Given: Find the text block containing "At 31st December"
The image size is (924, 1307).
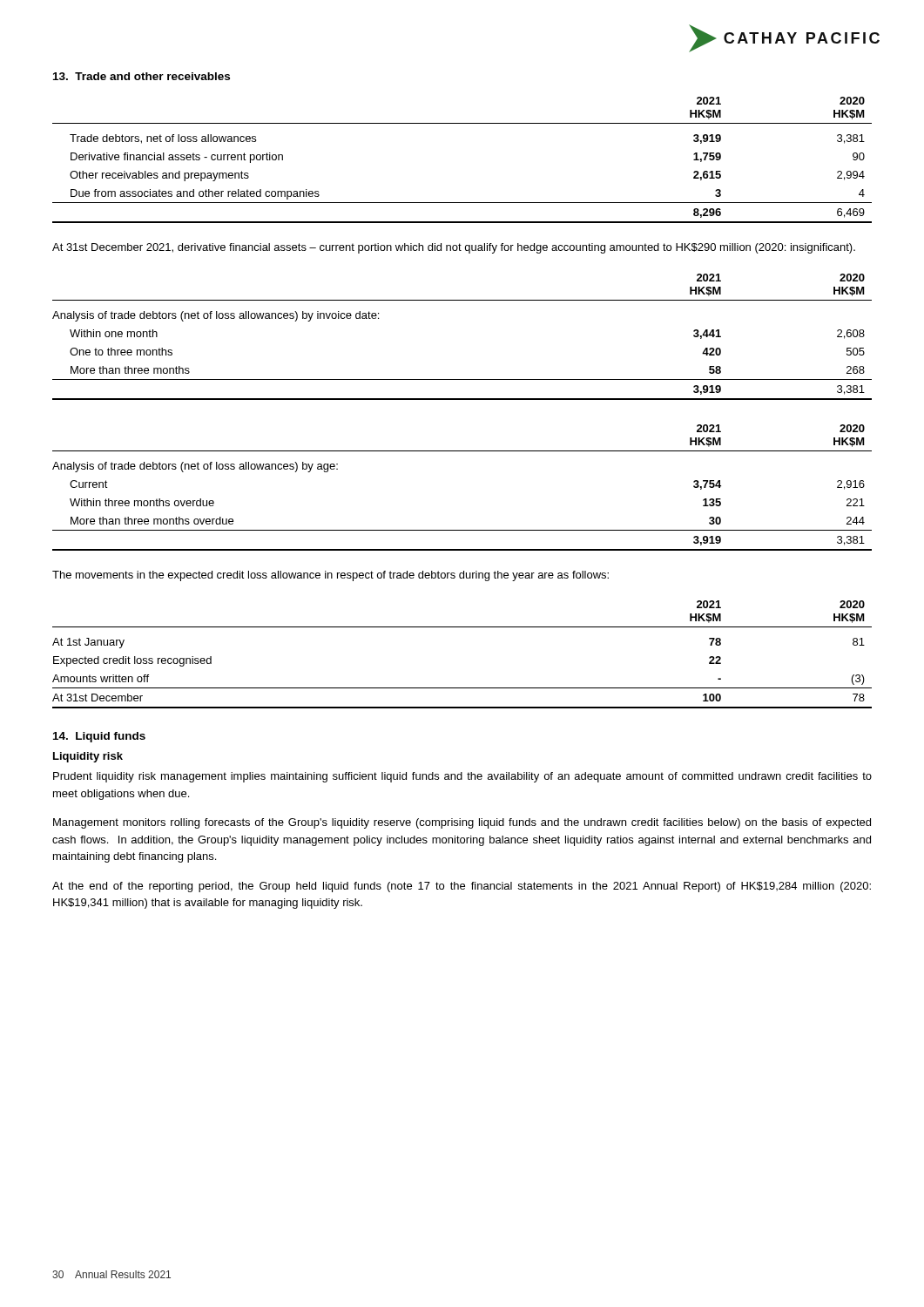Looking at the screenshot, I should pos(454,247).
